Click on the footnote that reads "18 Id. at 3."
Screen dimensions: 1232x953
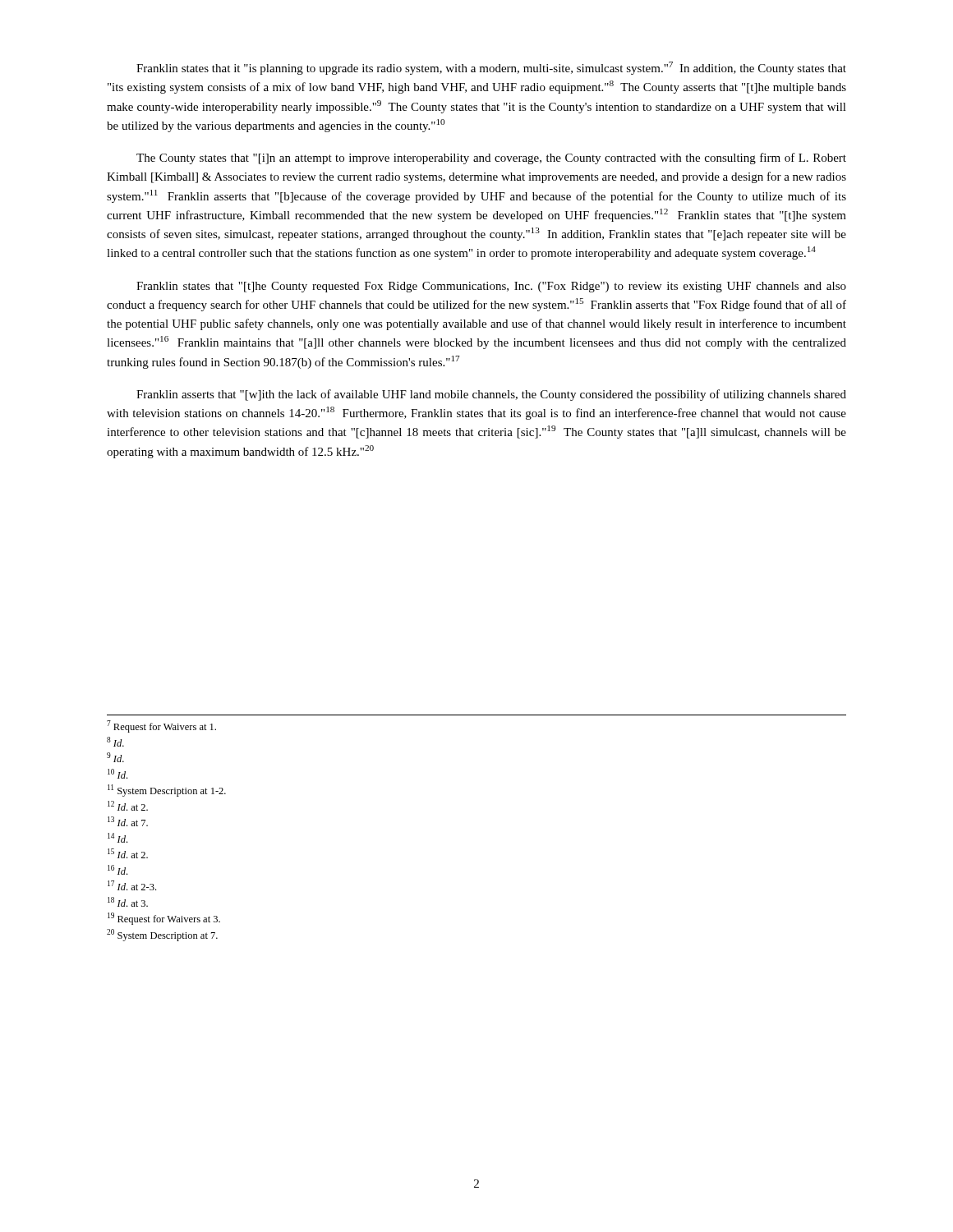[x=128, y=903]
